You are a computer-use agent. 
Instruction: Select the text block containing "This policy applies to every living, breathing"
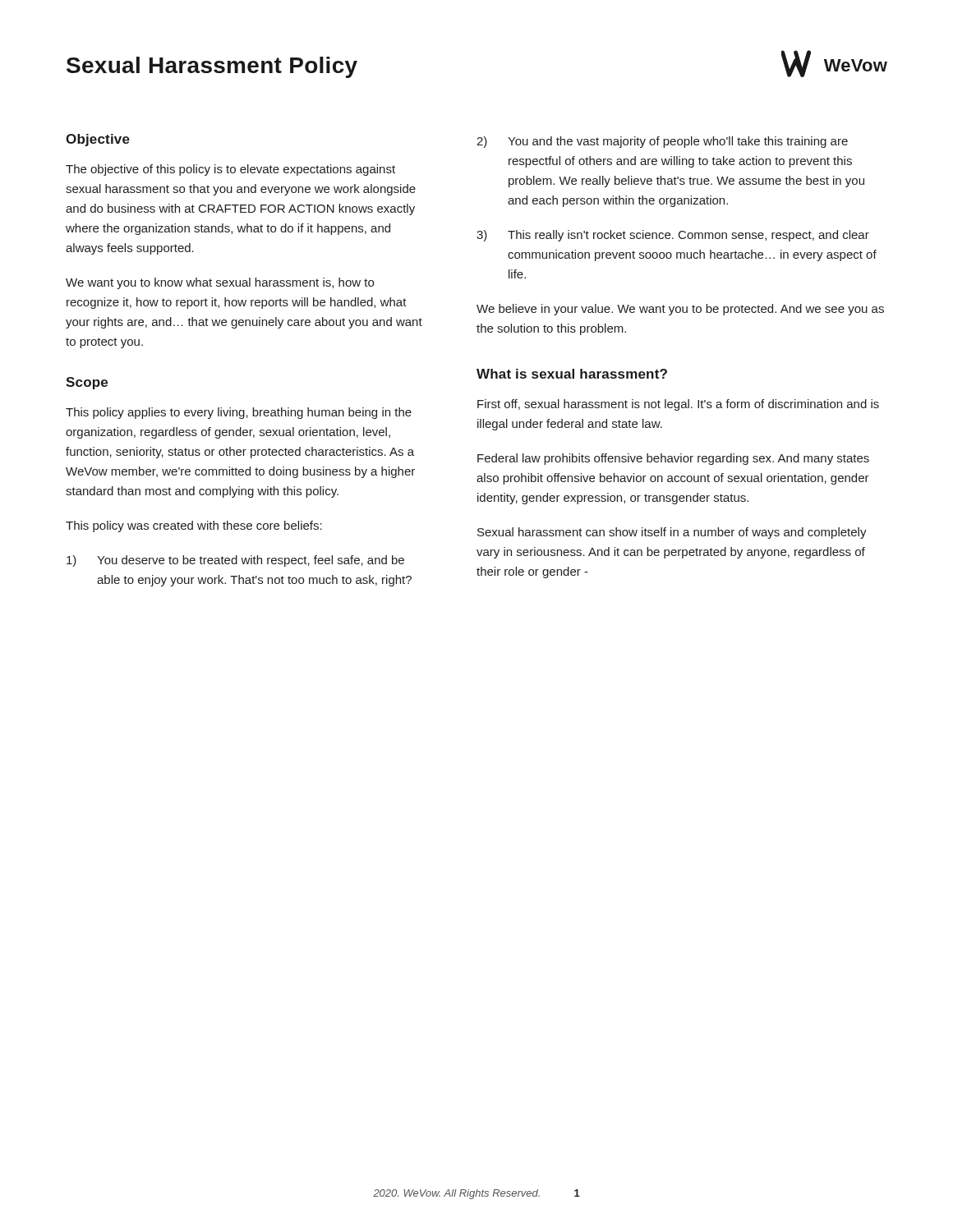pyautogui.click(x=246, y=452)
